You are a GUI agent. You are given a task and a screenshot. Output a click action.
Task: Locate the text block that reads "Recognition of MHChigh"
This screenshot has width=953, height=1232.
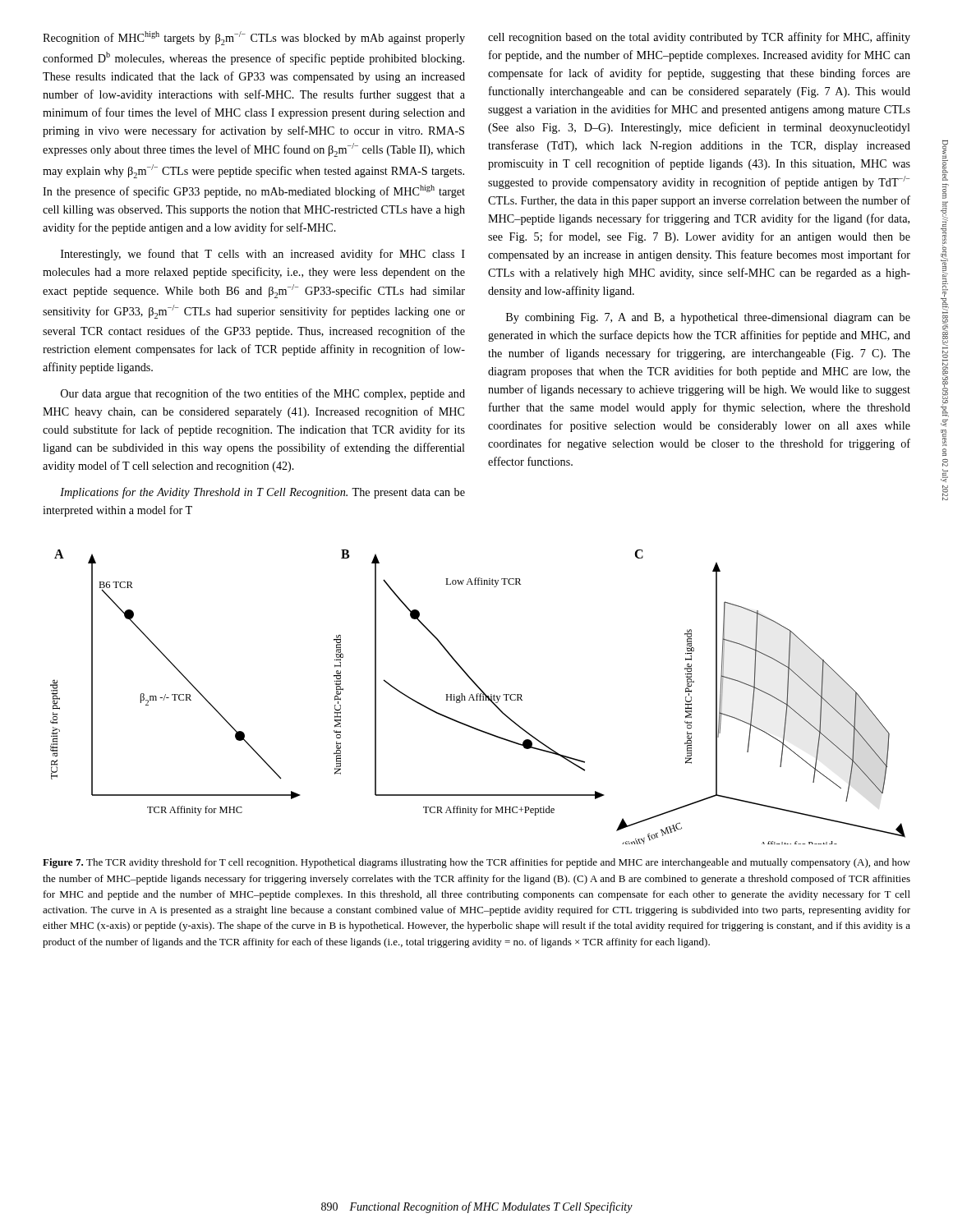[254, 132]
